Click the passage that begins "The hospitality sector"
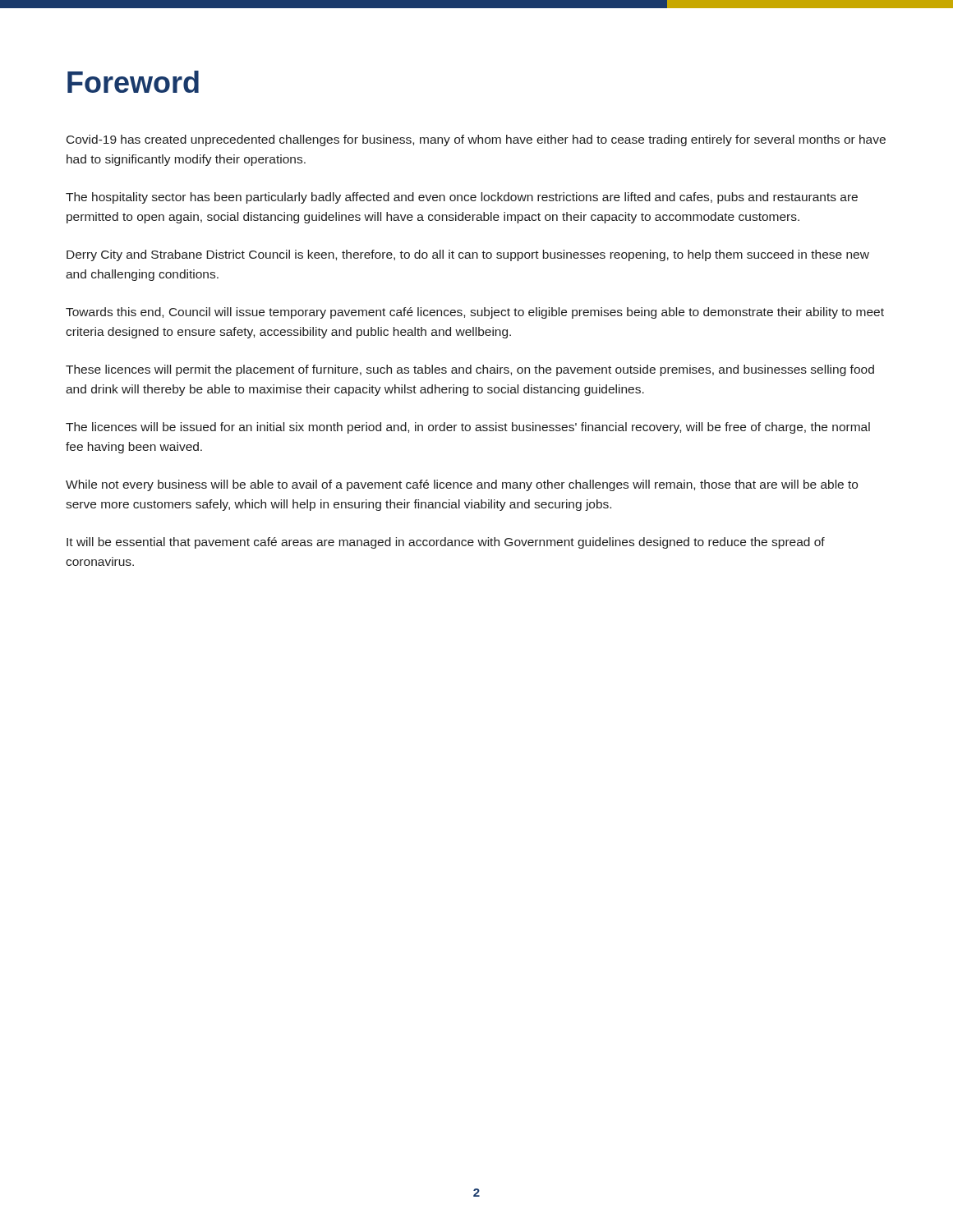 462,207
